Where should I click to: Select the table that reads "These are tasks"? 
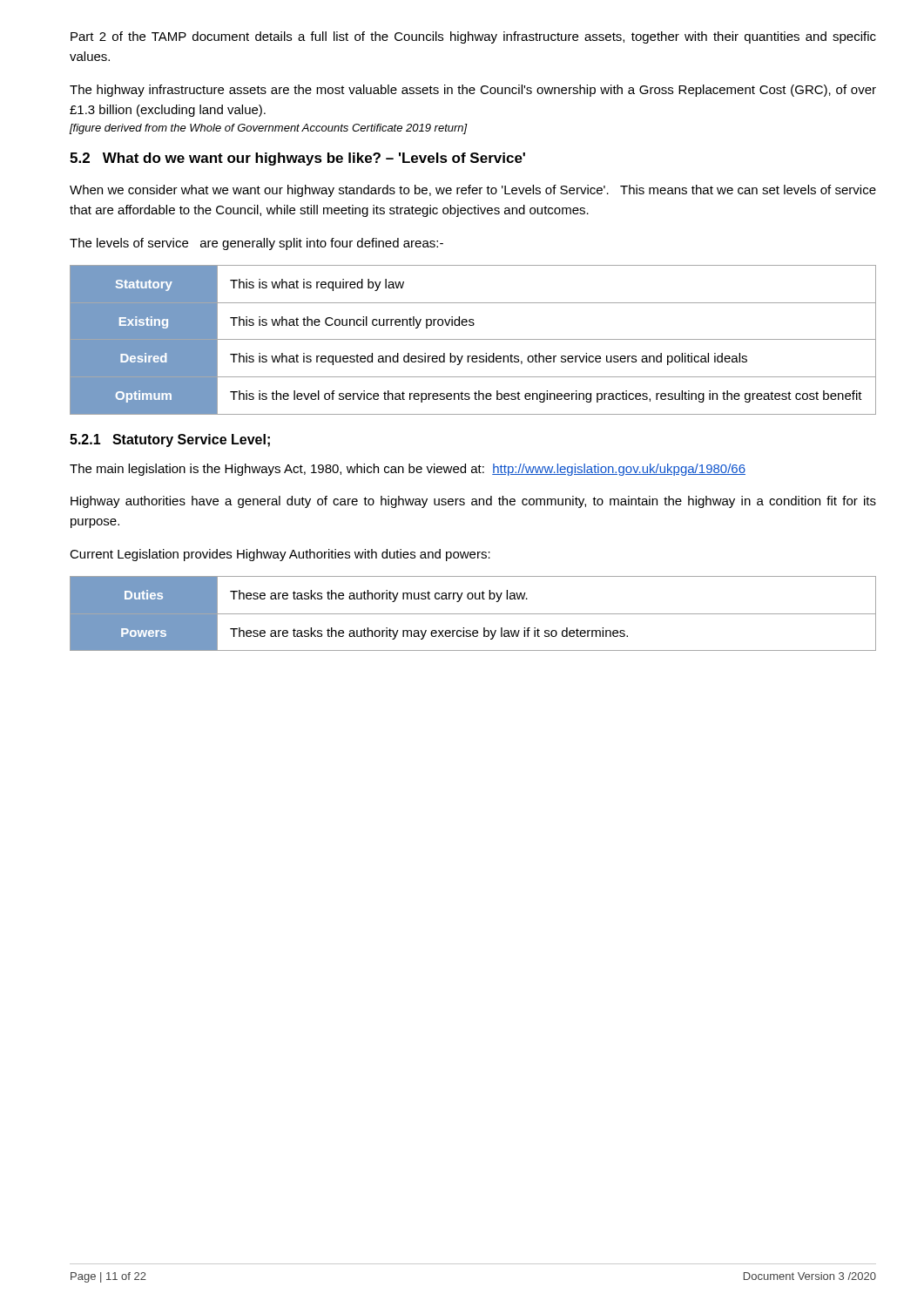coord(473,613)
